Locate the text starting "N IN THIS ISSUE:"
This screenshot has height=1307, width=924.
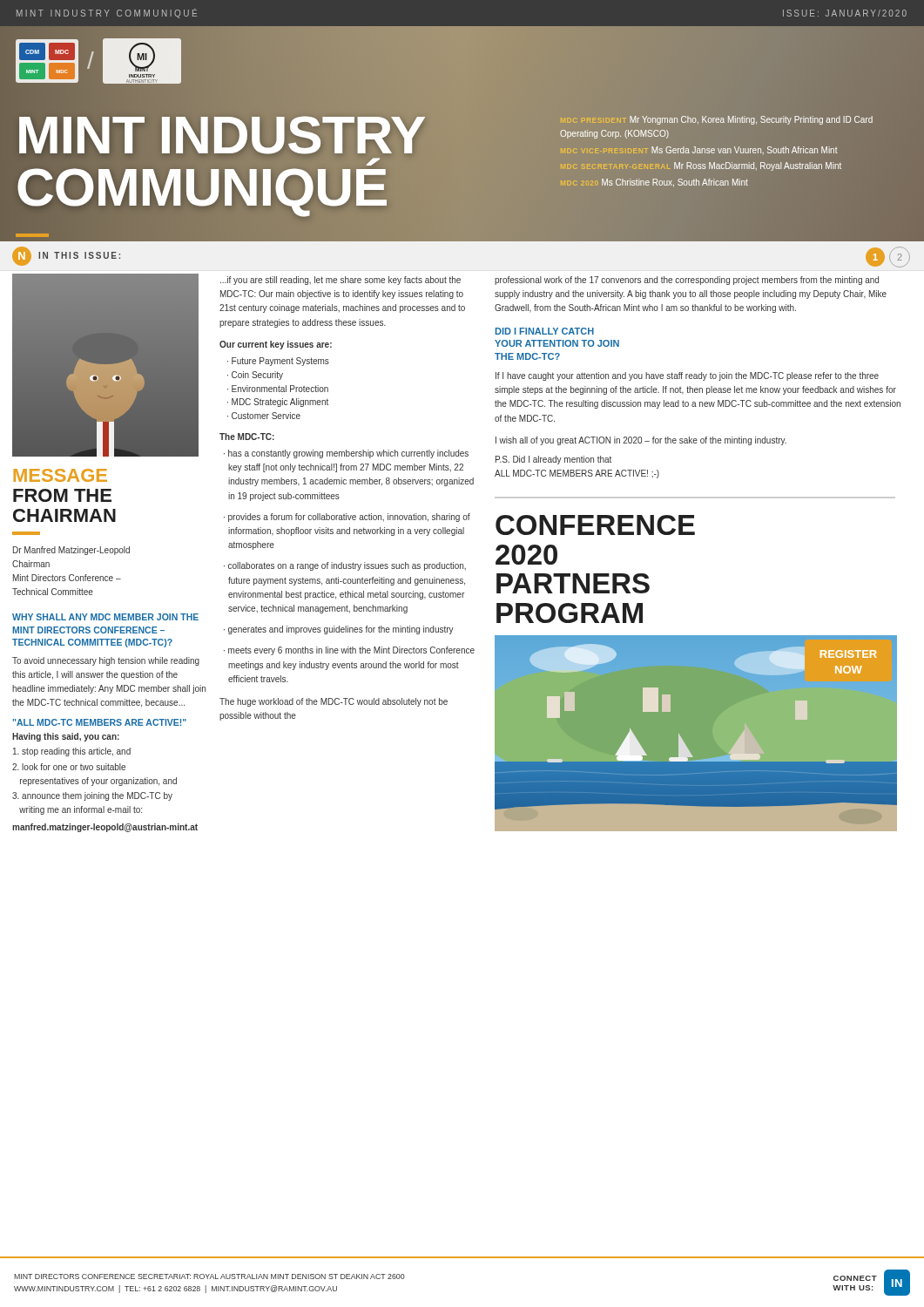click(x=67, y=256)
